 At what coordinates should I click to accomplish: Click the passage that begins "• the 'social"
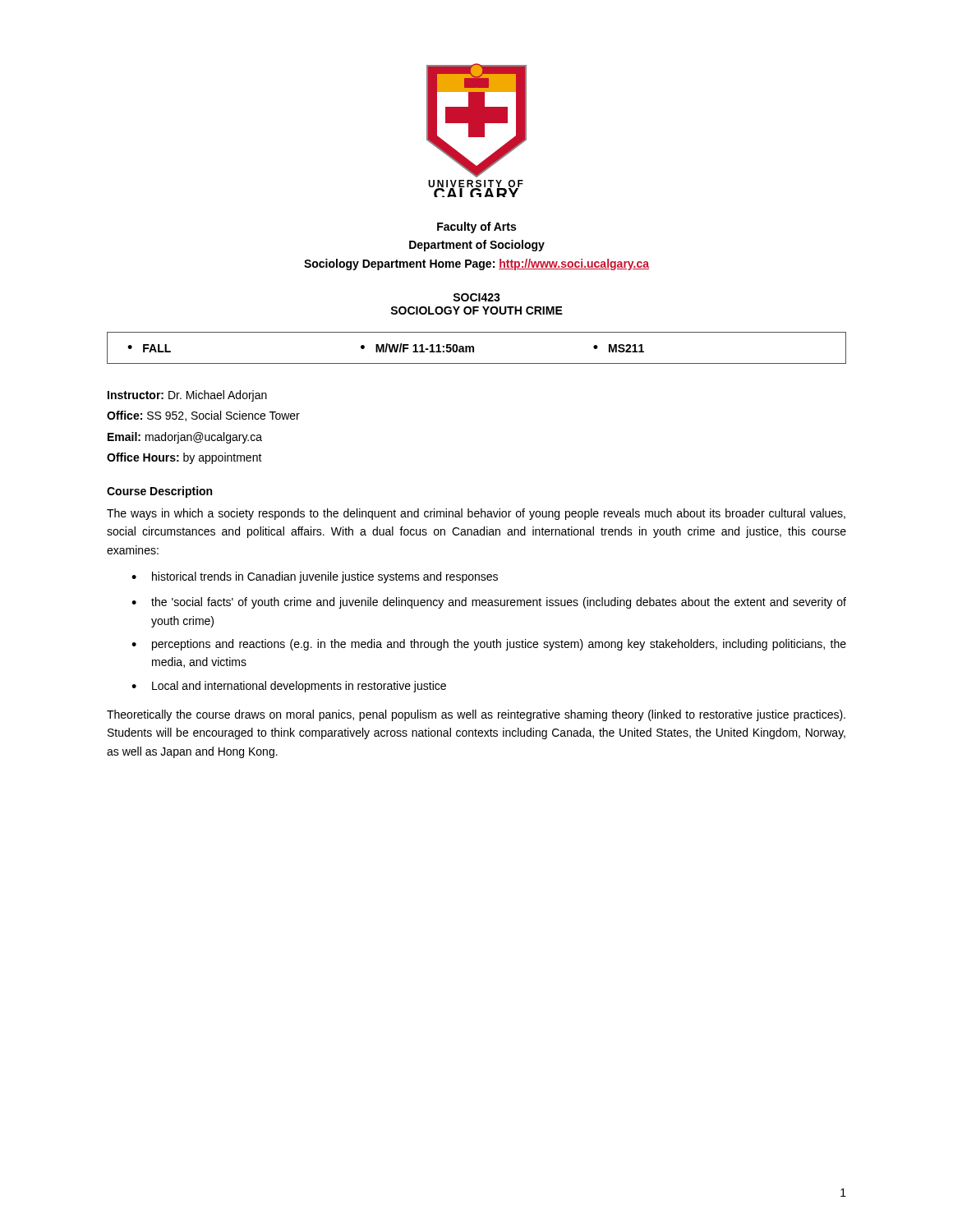pos(489,612)
